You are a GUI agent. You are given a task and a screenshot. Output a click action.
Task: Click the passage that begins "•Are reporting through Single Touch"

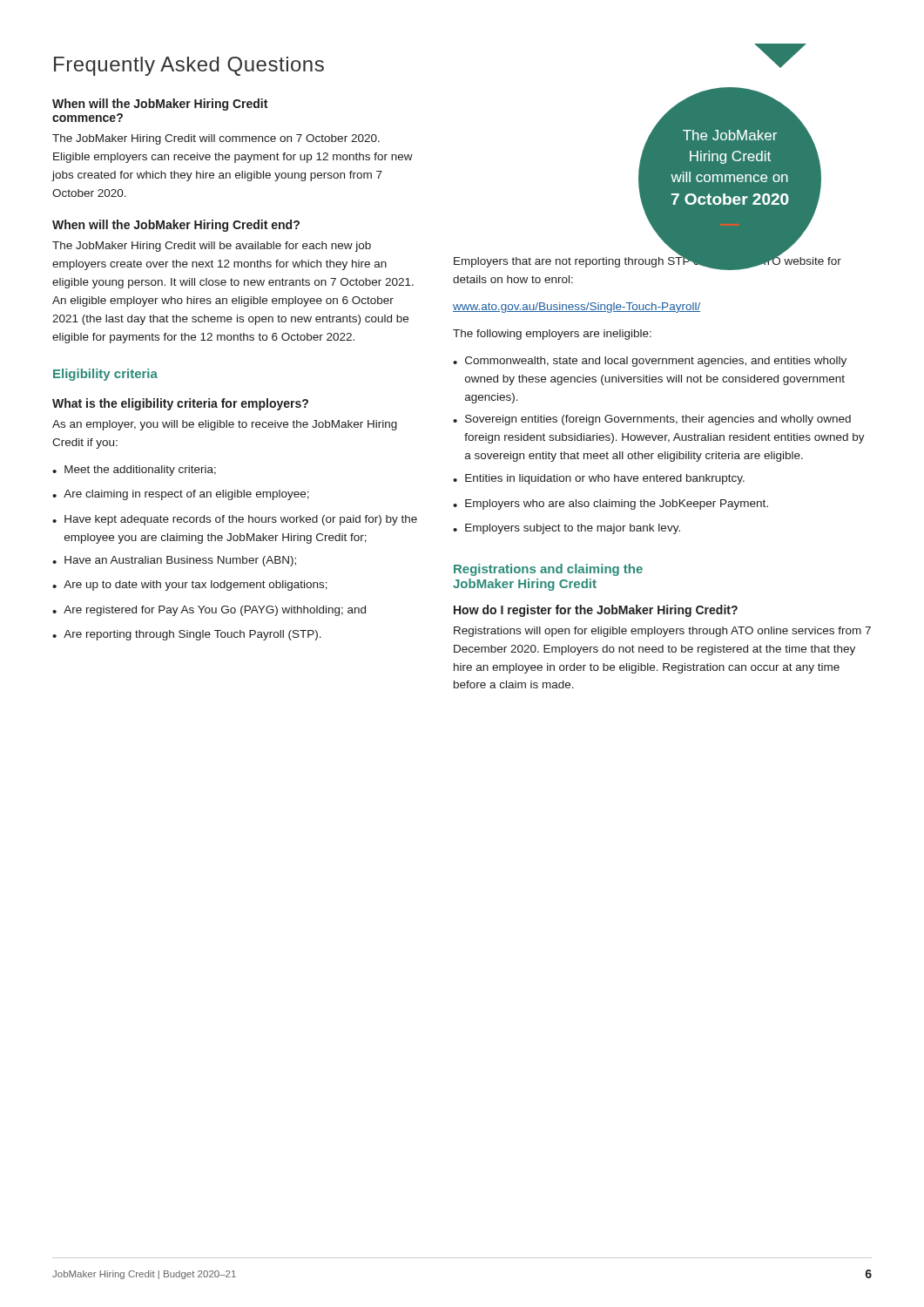(x=235, y=636)
